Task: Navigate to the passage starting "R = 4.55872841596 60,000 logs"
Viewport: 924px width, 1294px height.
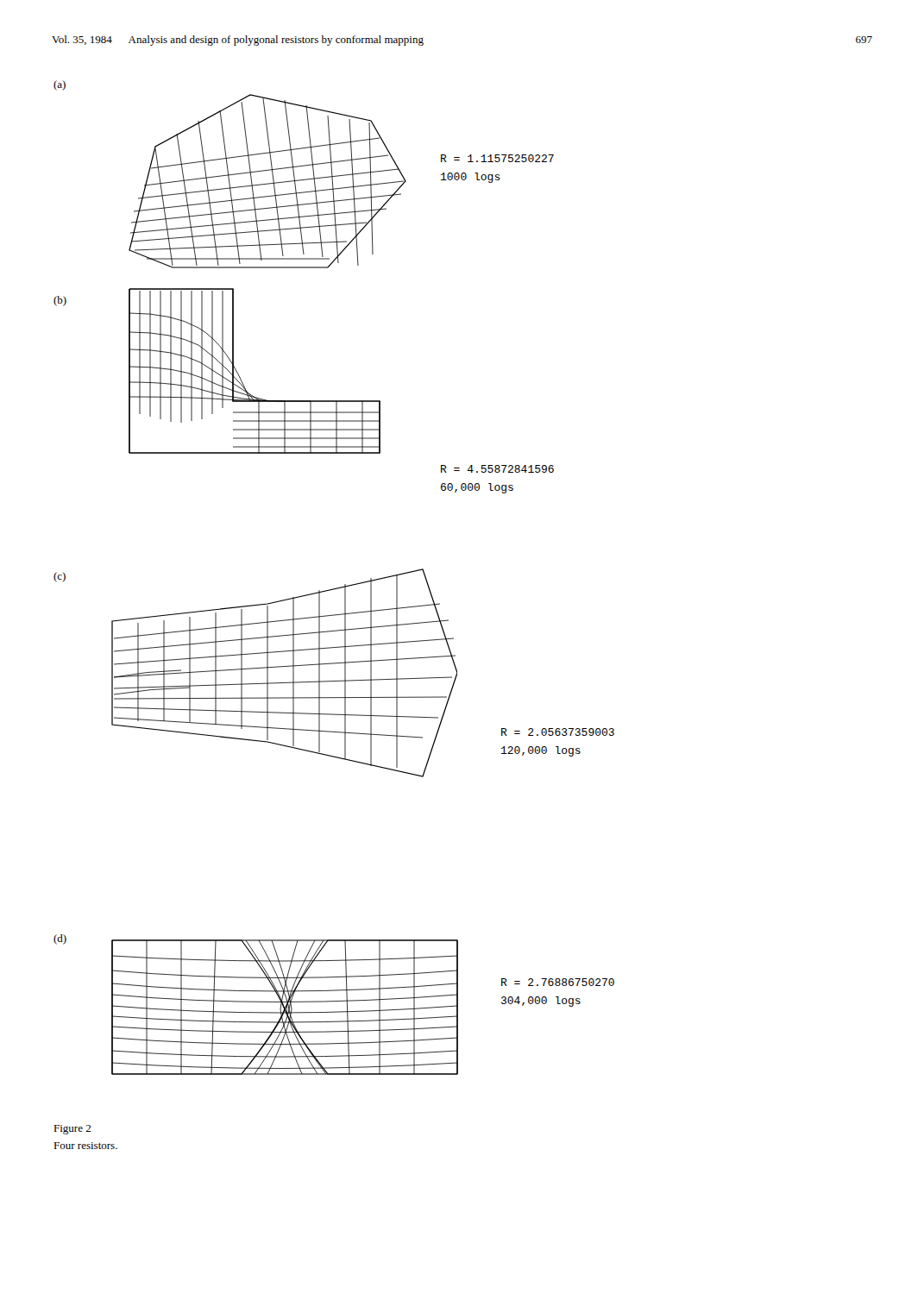Action: point(497,479)
